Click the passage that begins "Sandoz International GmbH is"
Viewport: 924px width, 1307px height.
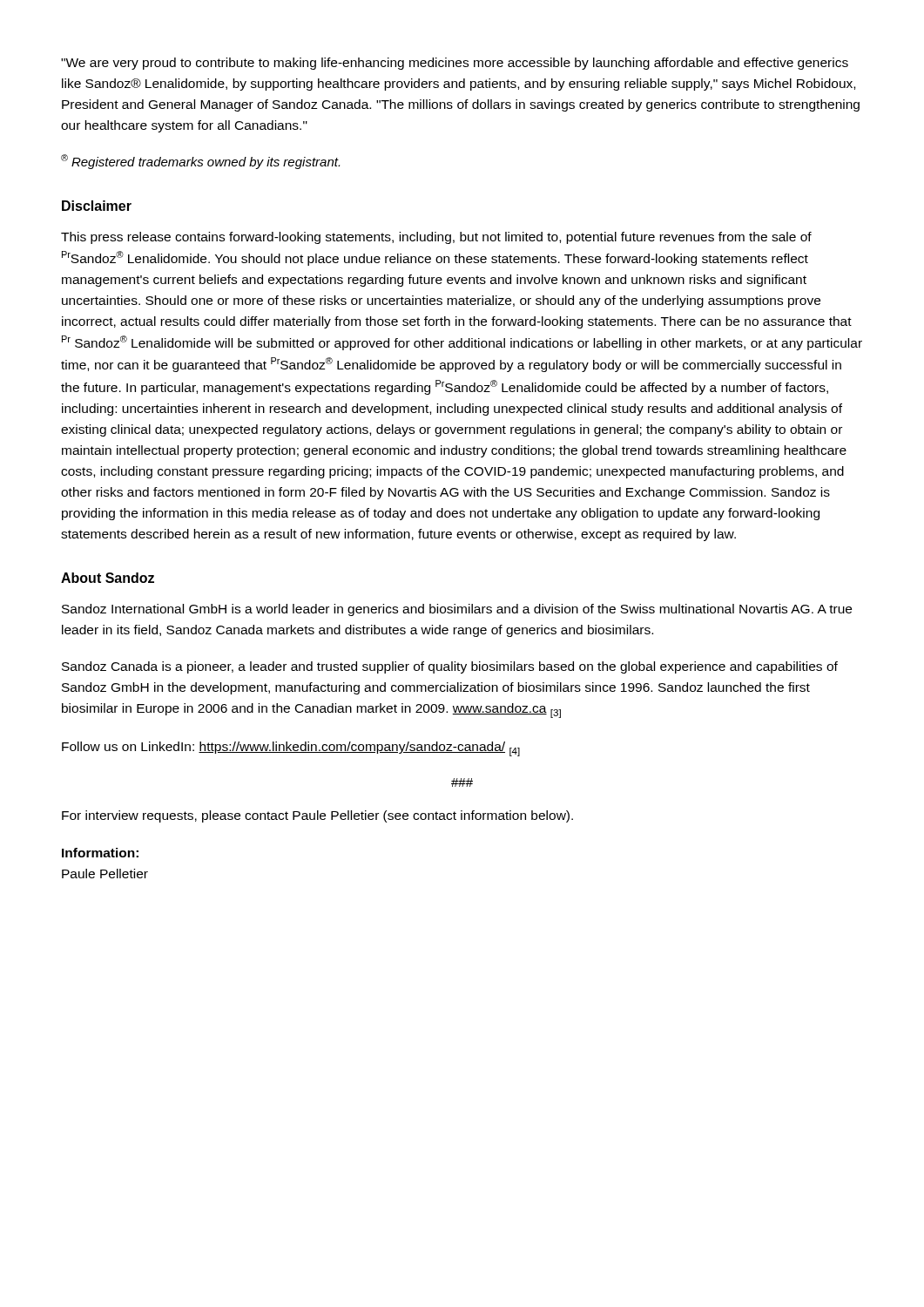click(457, 619)
